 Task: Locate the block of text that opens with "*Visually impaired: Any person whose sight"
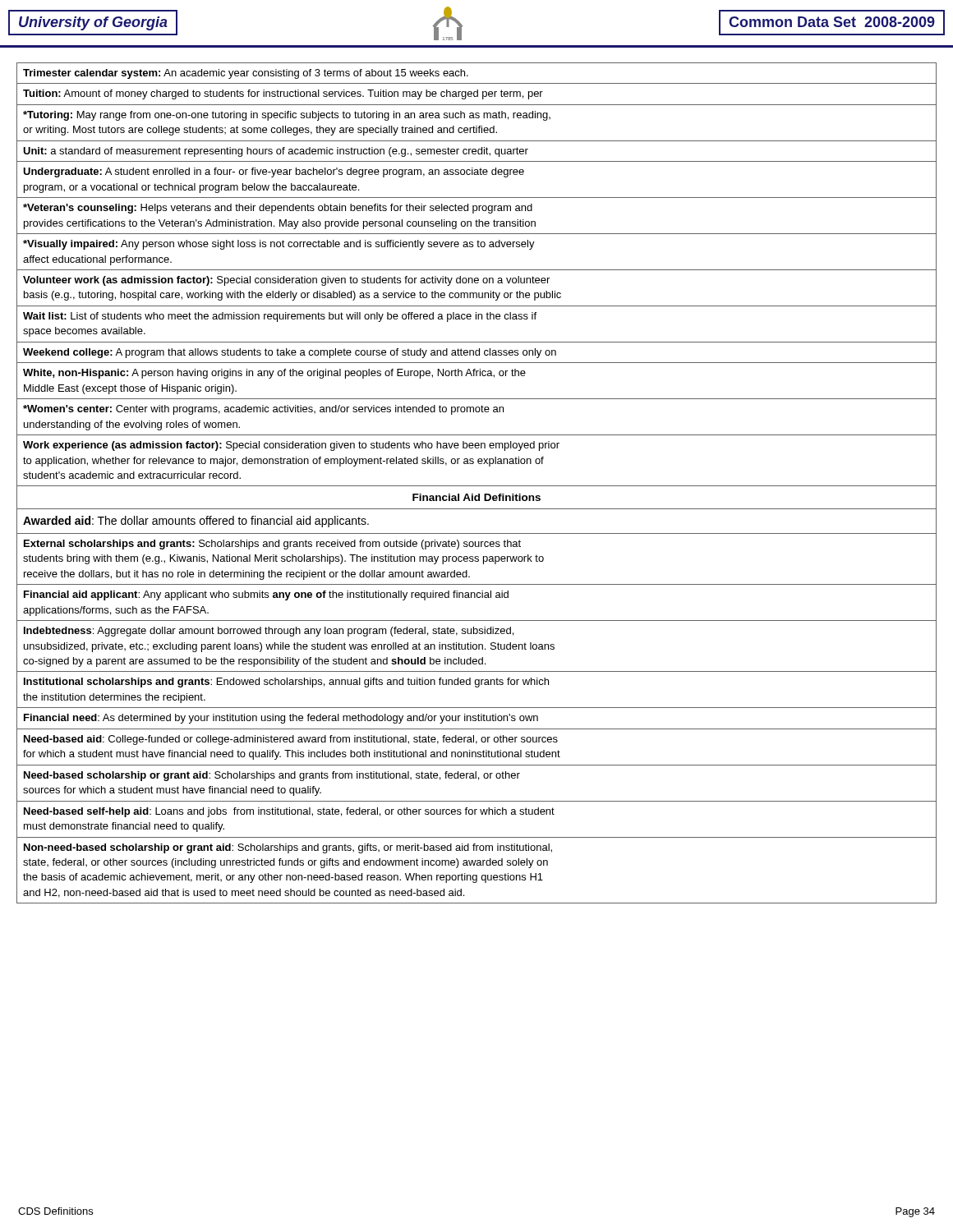[279, 251]
